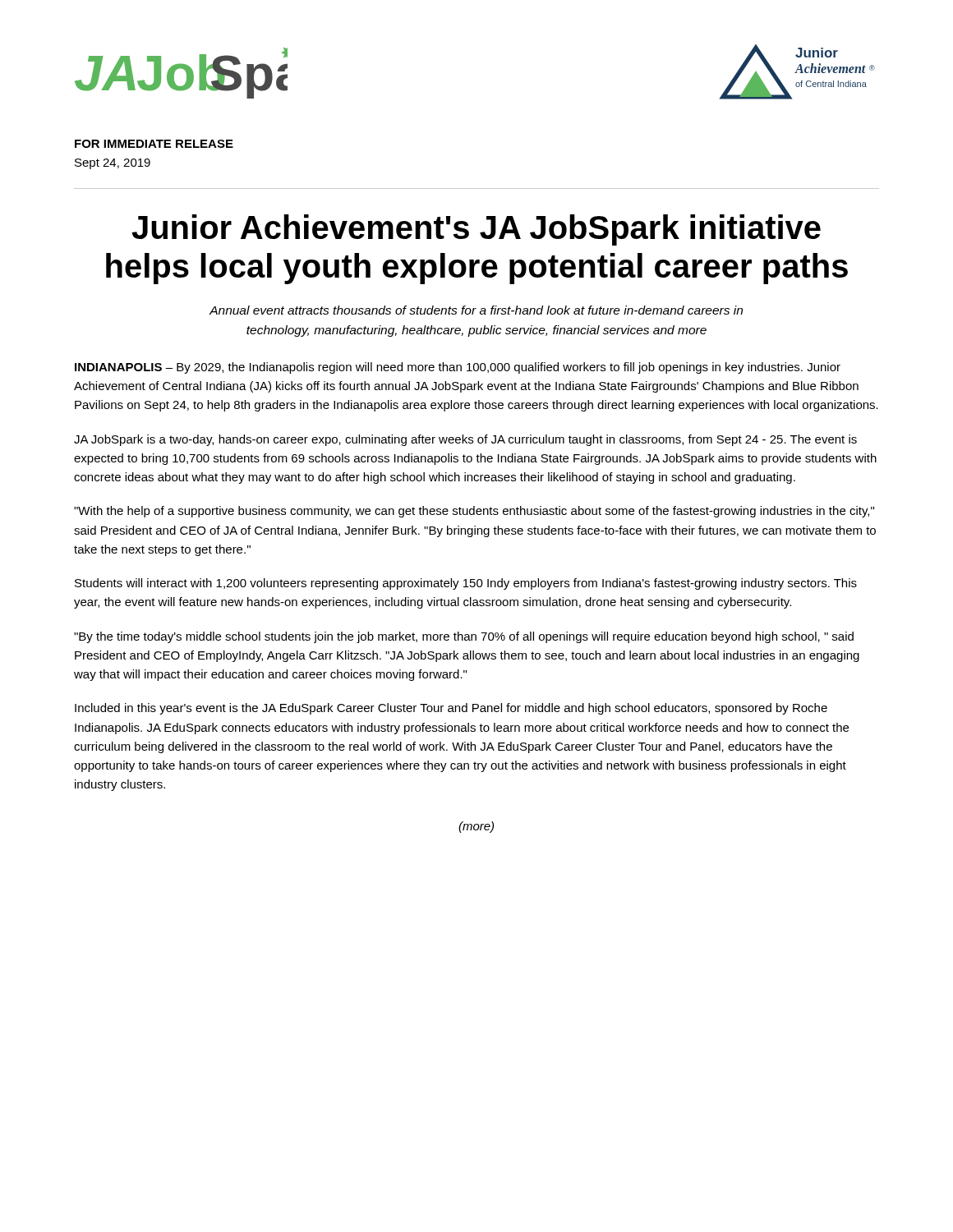This screenshot has height=1232, width=953.
Task: Find the text block with the text ""With the help of a supportive"
Action: pyautogui.click(x=476, y=530)
